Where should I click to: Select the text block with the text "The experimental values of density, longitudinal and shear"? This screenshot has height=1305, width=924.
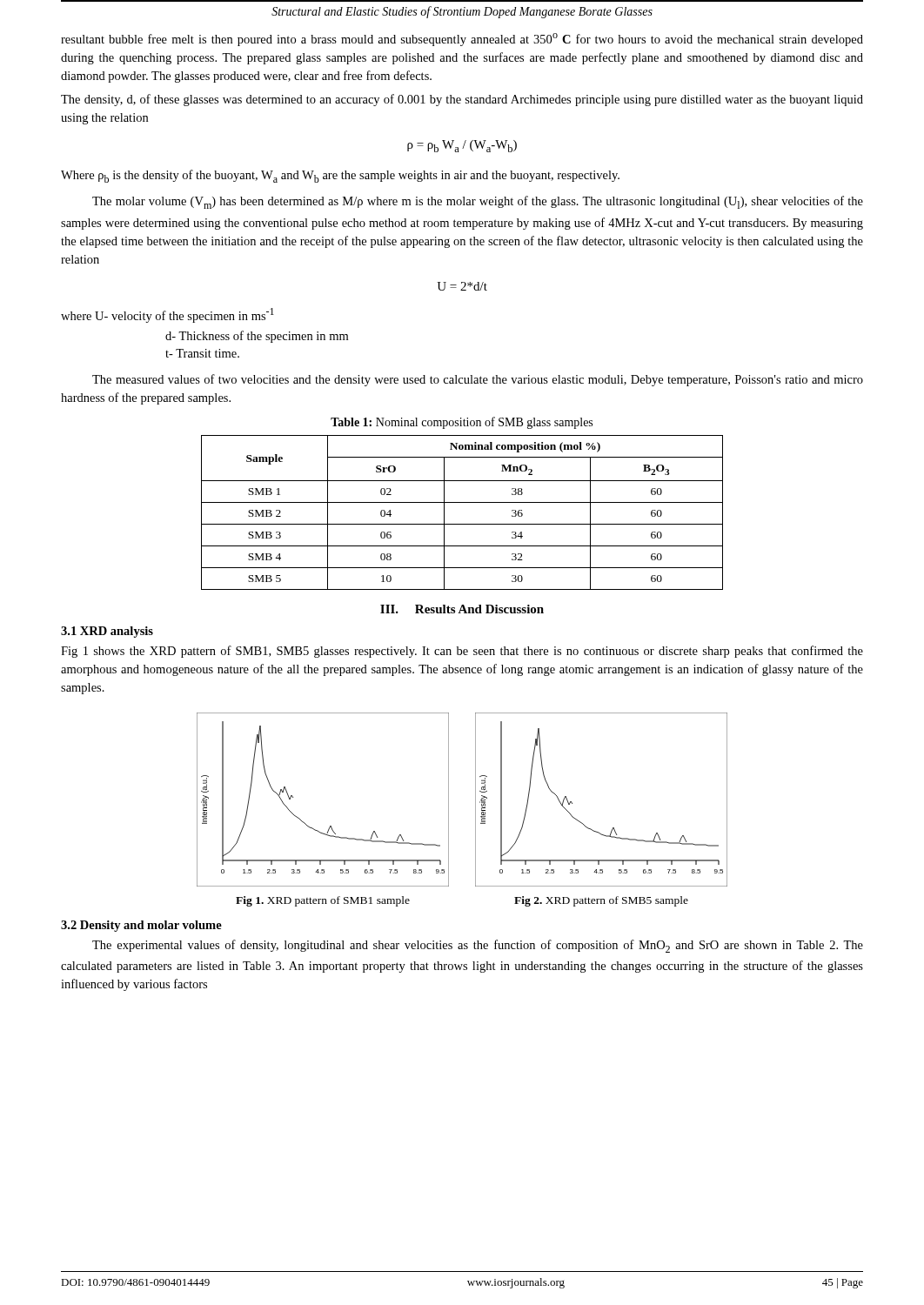(462, 965)
